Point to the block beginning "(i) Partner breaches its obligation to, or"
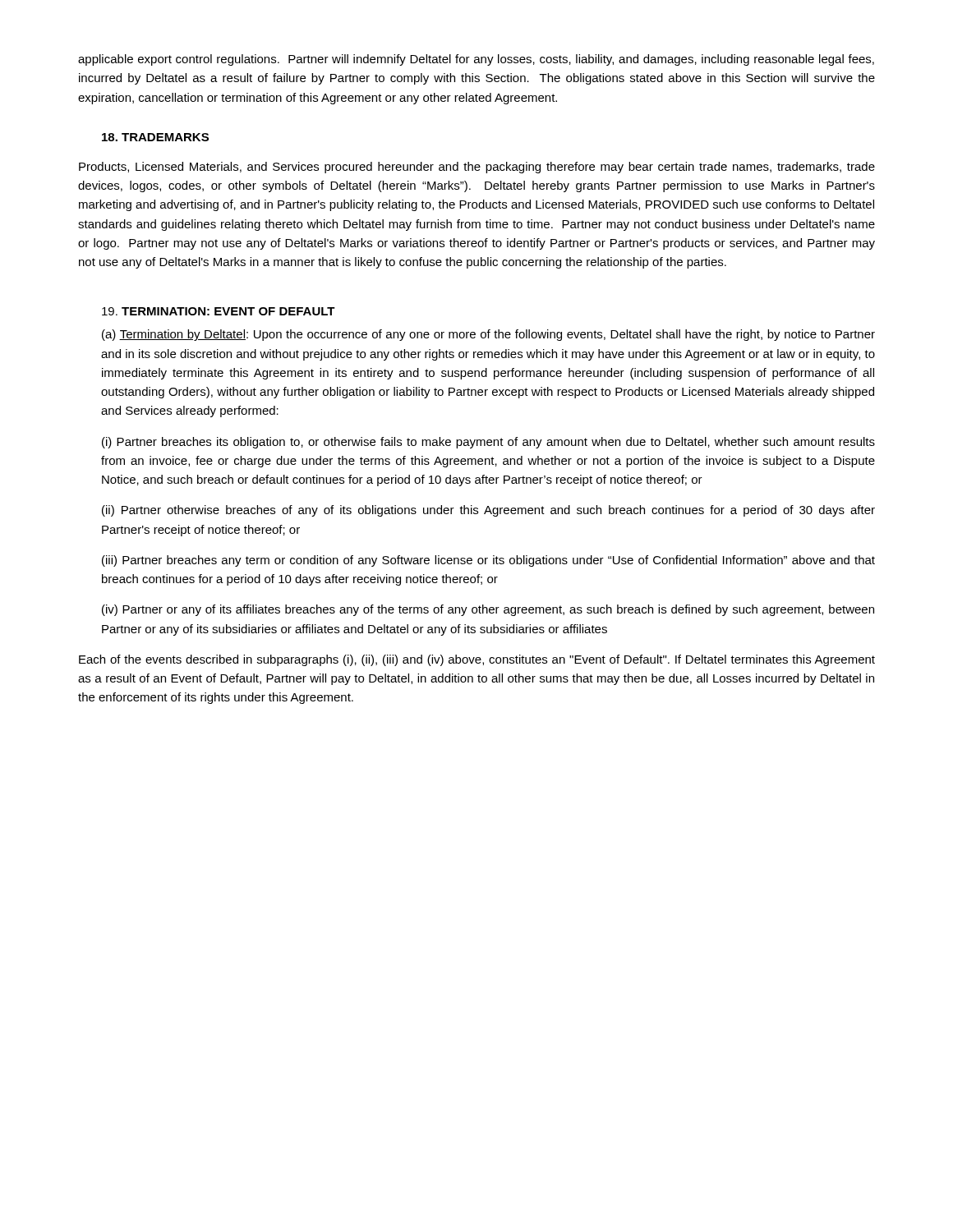 488,460
